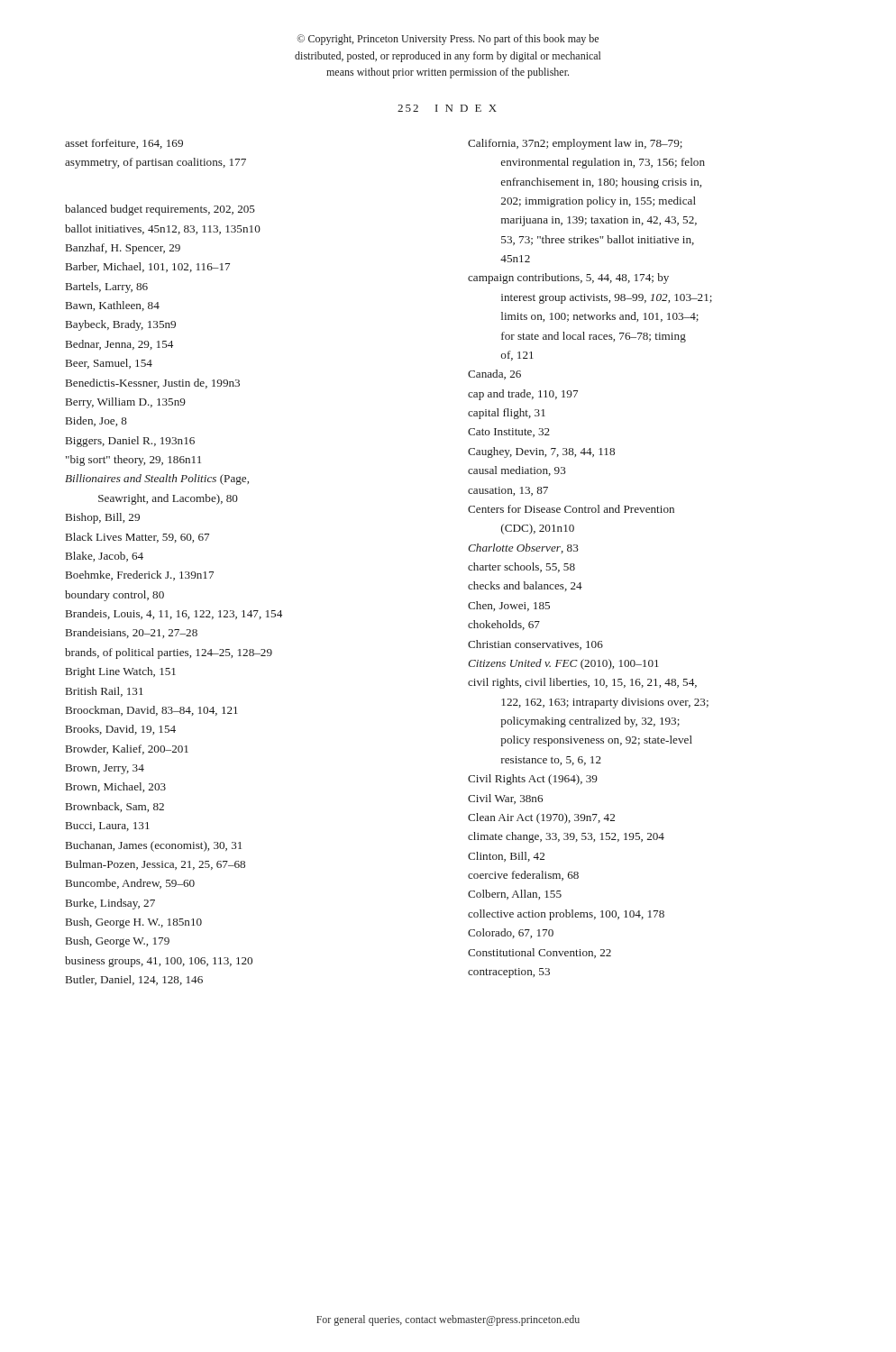Point to "Biggers, Daniel R., 193n16"
Image resolution: width=896 pixels, height=1352 pixels.
click(x=130, y=442)
